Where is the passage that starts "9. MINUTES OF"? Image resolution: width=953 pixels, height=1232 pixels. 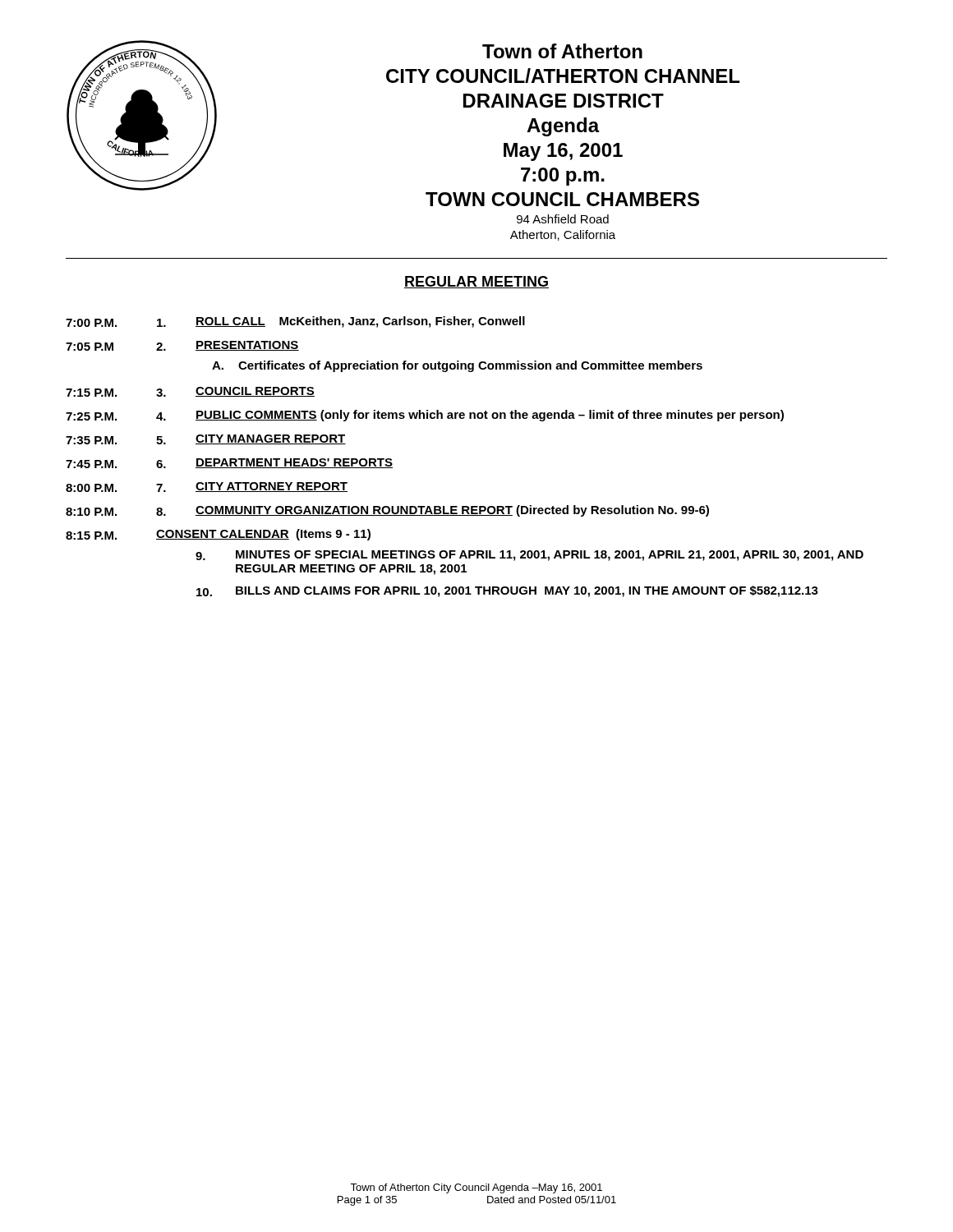[541, 561]
